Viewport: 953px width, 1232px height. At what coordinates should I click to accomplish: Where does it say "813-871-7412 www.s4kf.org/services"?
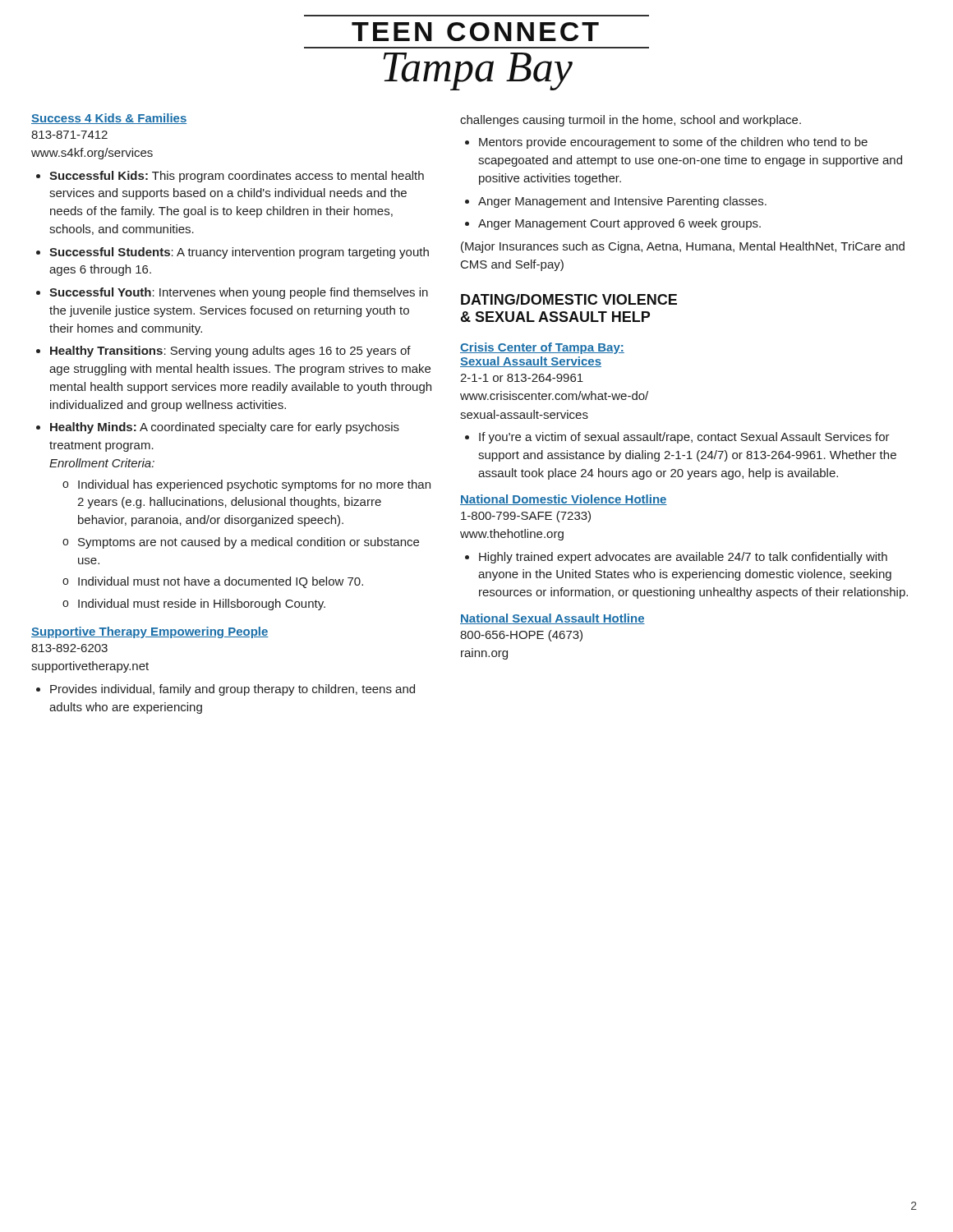[69, 135]
